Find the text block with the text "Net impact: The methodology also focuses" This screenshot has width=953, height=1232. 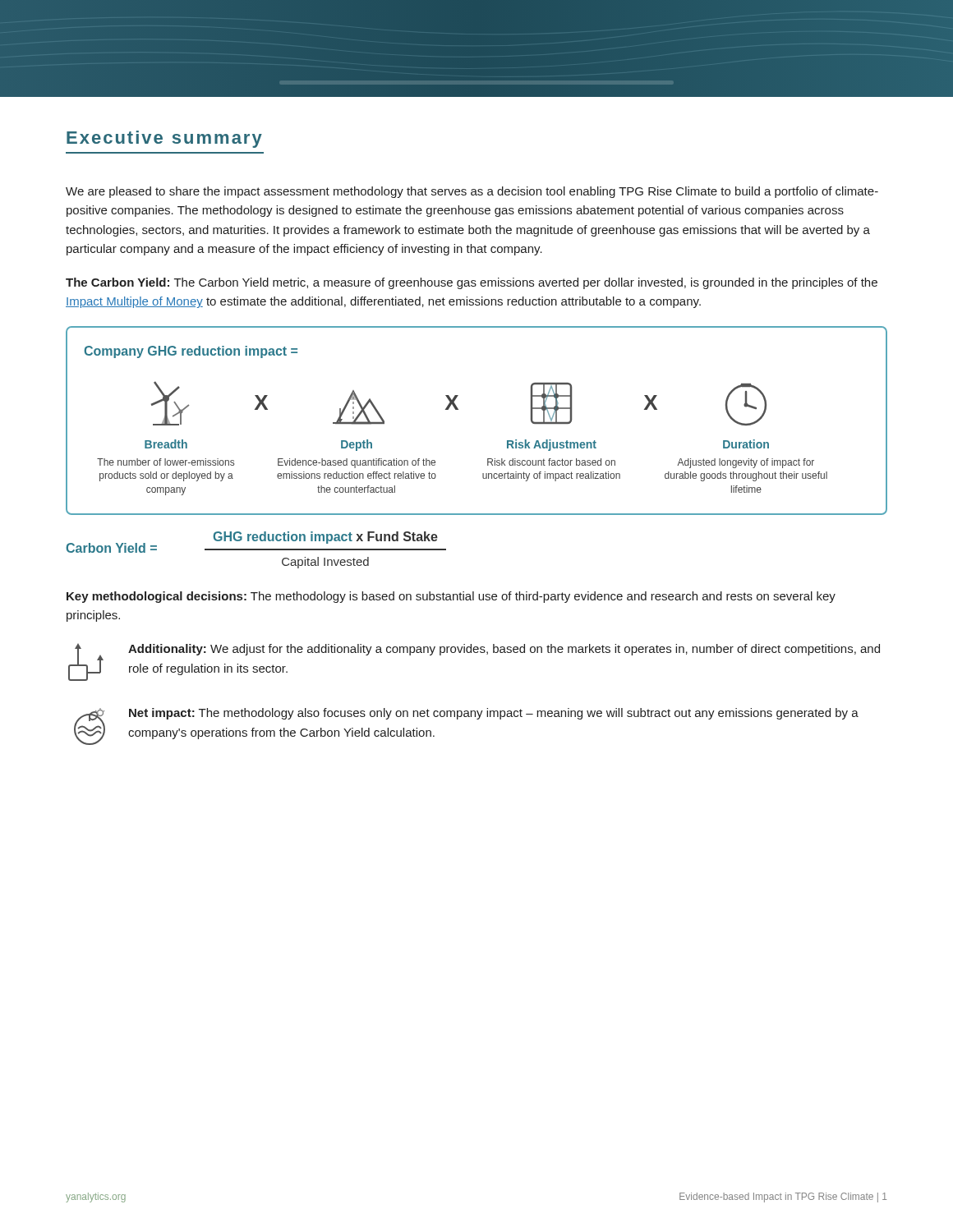493,722
